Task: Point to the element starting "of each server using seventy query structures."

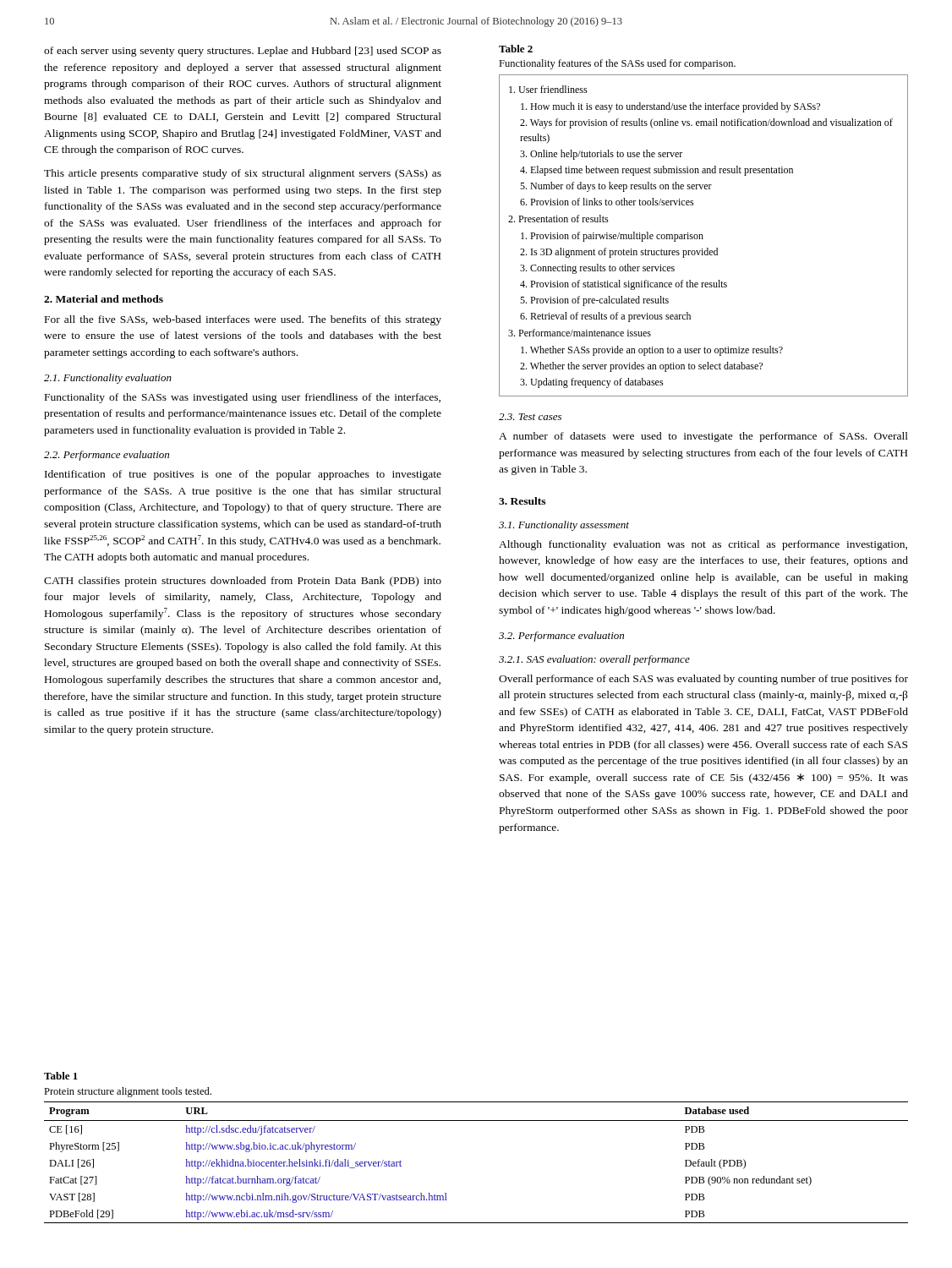Action: (x=243, y=100)
